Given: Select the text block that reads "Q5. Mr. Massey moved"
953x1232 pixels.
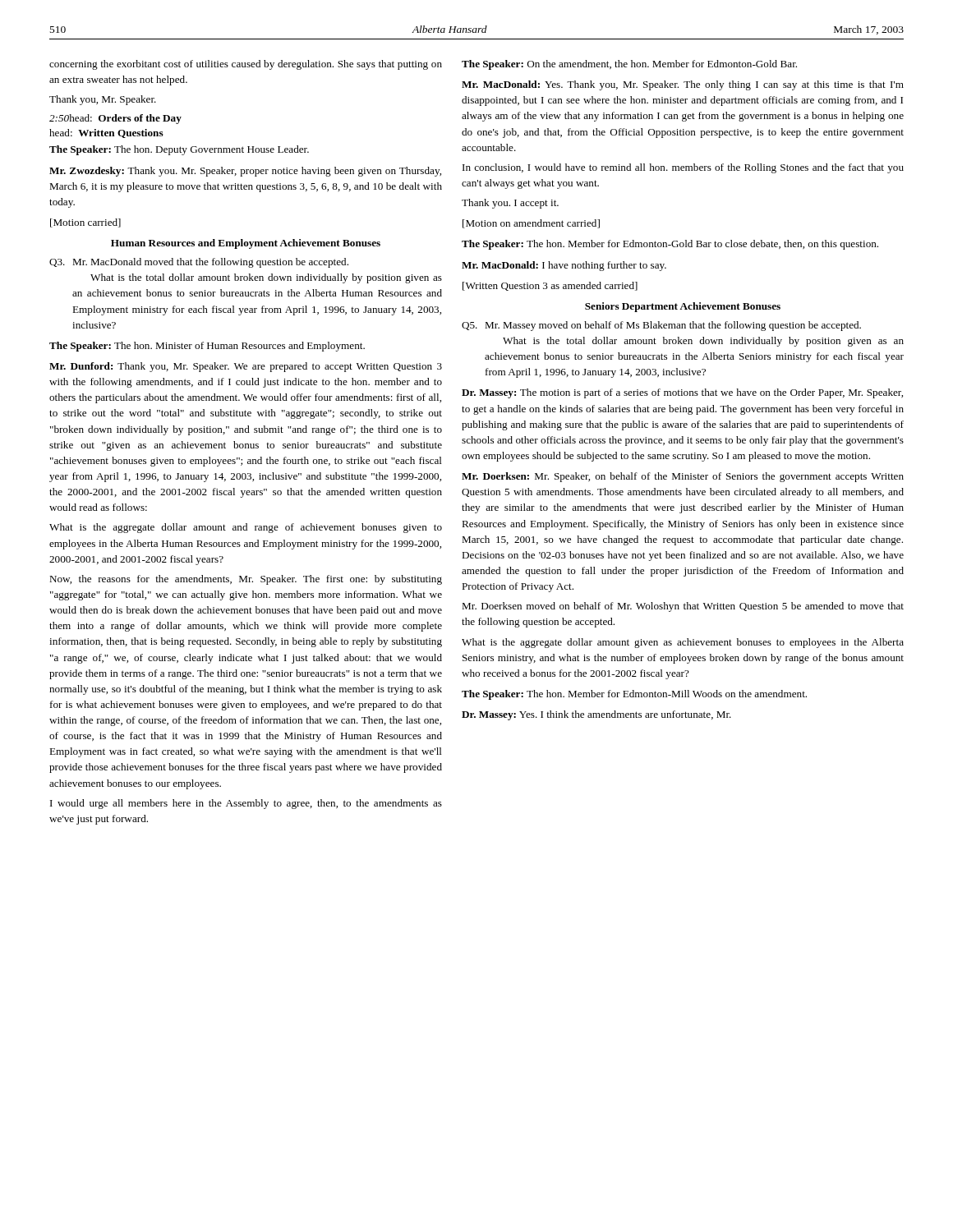Looking at the screenshot, I should (x=683, y=348).
